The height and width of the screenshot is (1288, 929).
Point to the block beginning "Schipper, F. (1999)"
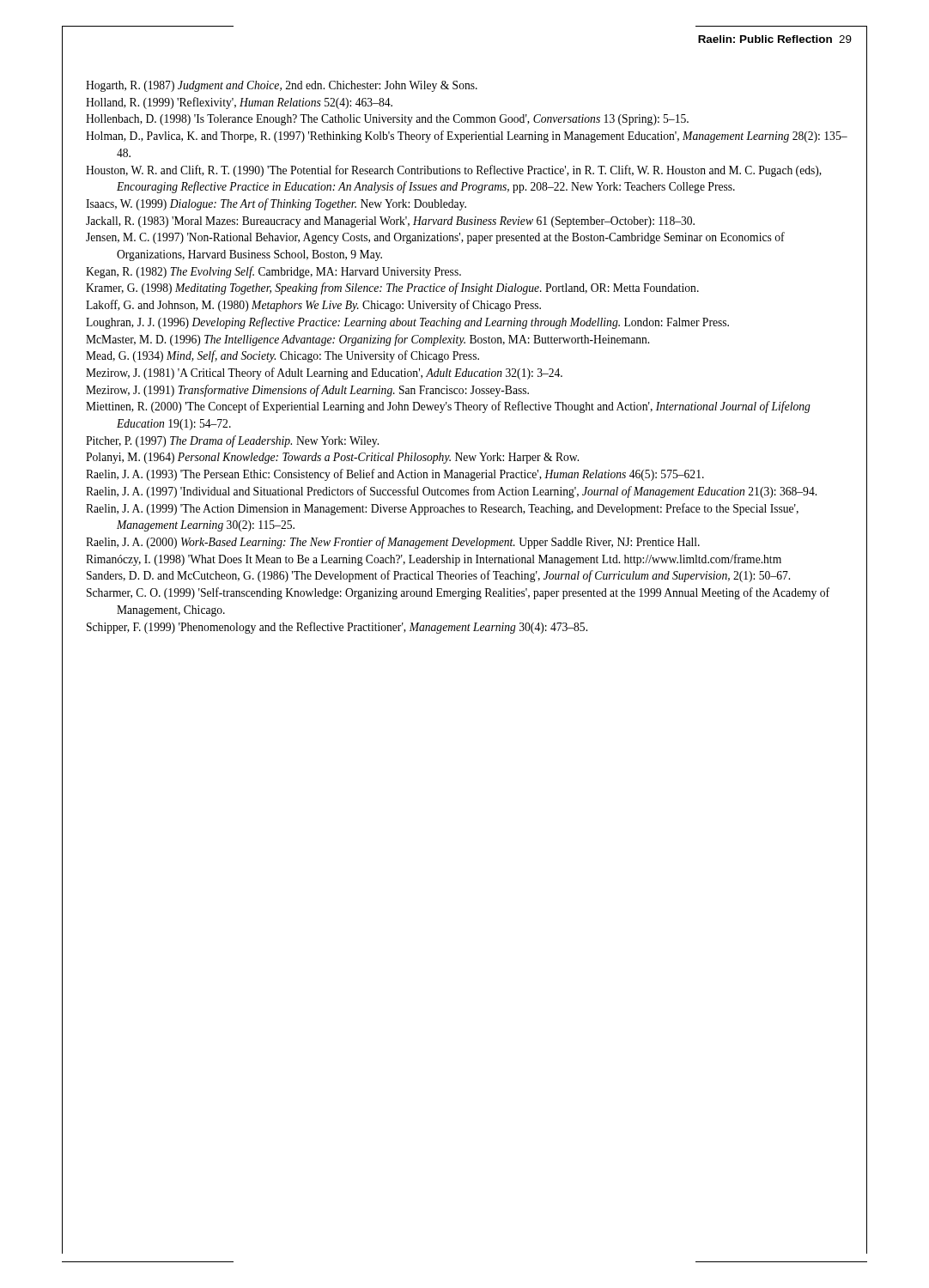(337, 627)
